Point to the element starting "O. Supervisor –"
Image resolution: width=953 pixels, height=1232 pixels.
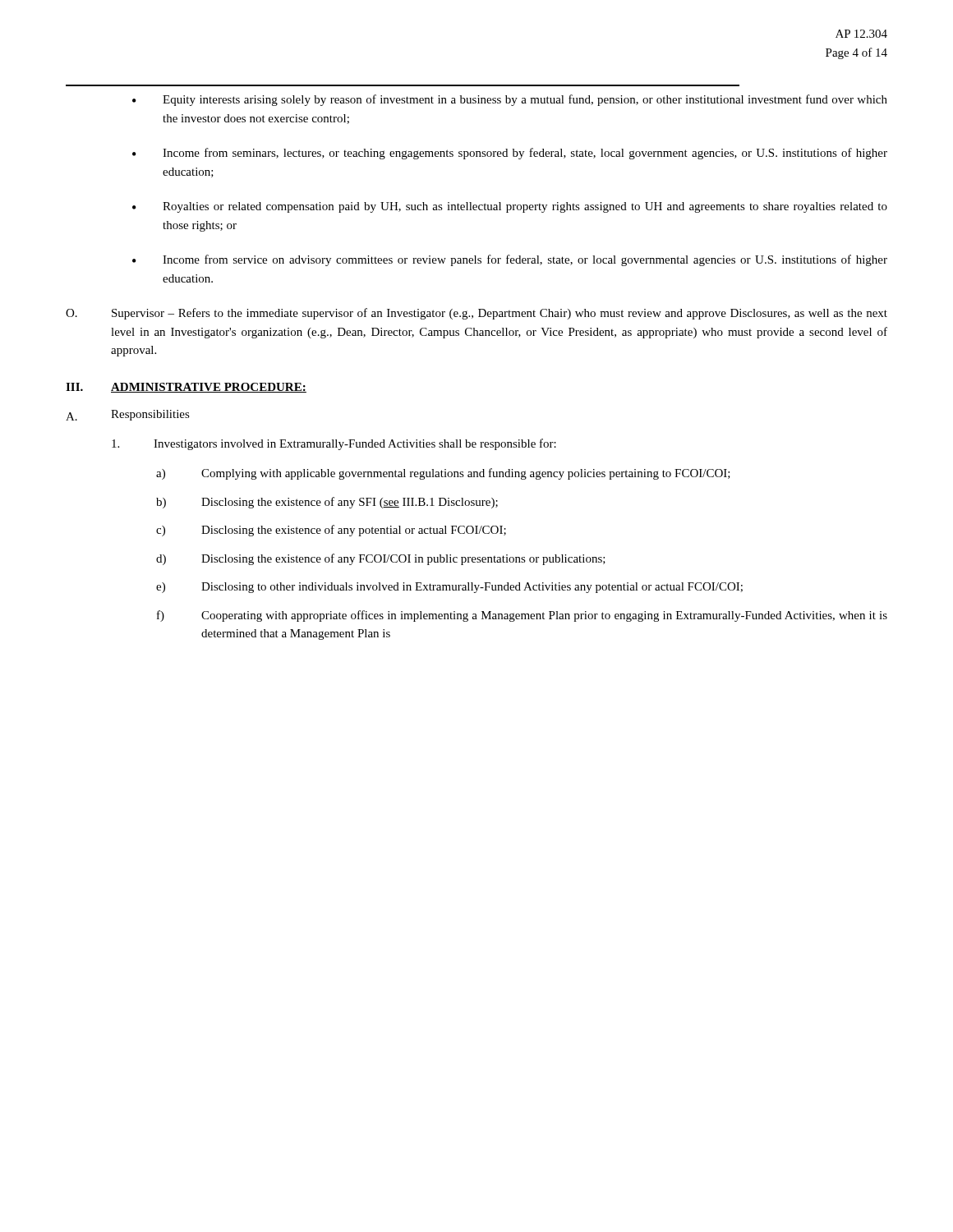click(476, 332)
